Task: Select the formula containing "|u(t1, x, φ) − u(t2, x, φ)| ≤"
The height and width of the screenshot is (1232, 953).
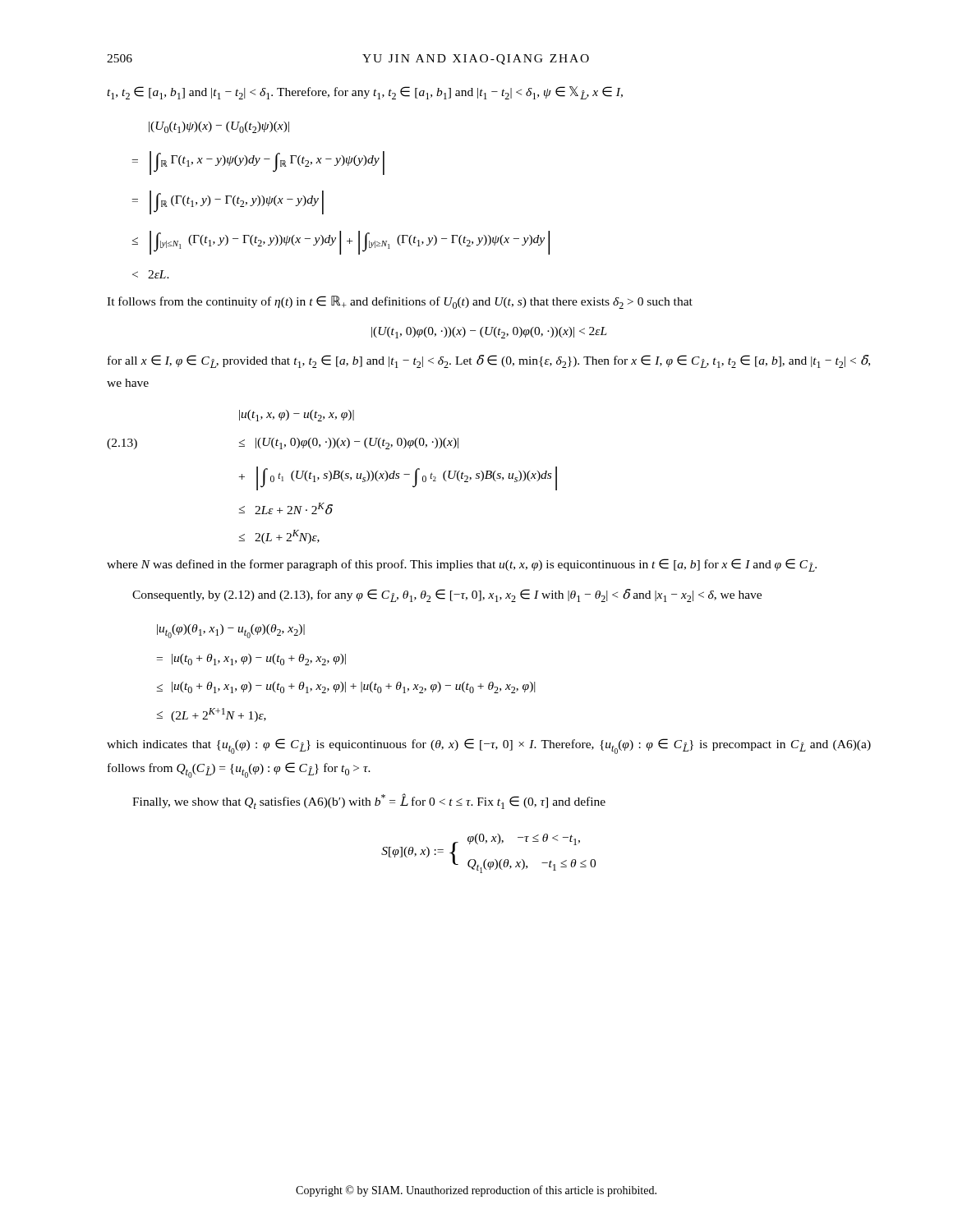Action: tap(555, 475)
